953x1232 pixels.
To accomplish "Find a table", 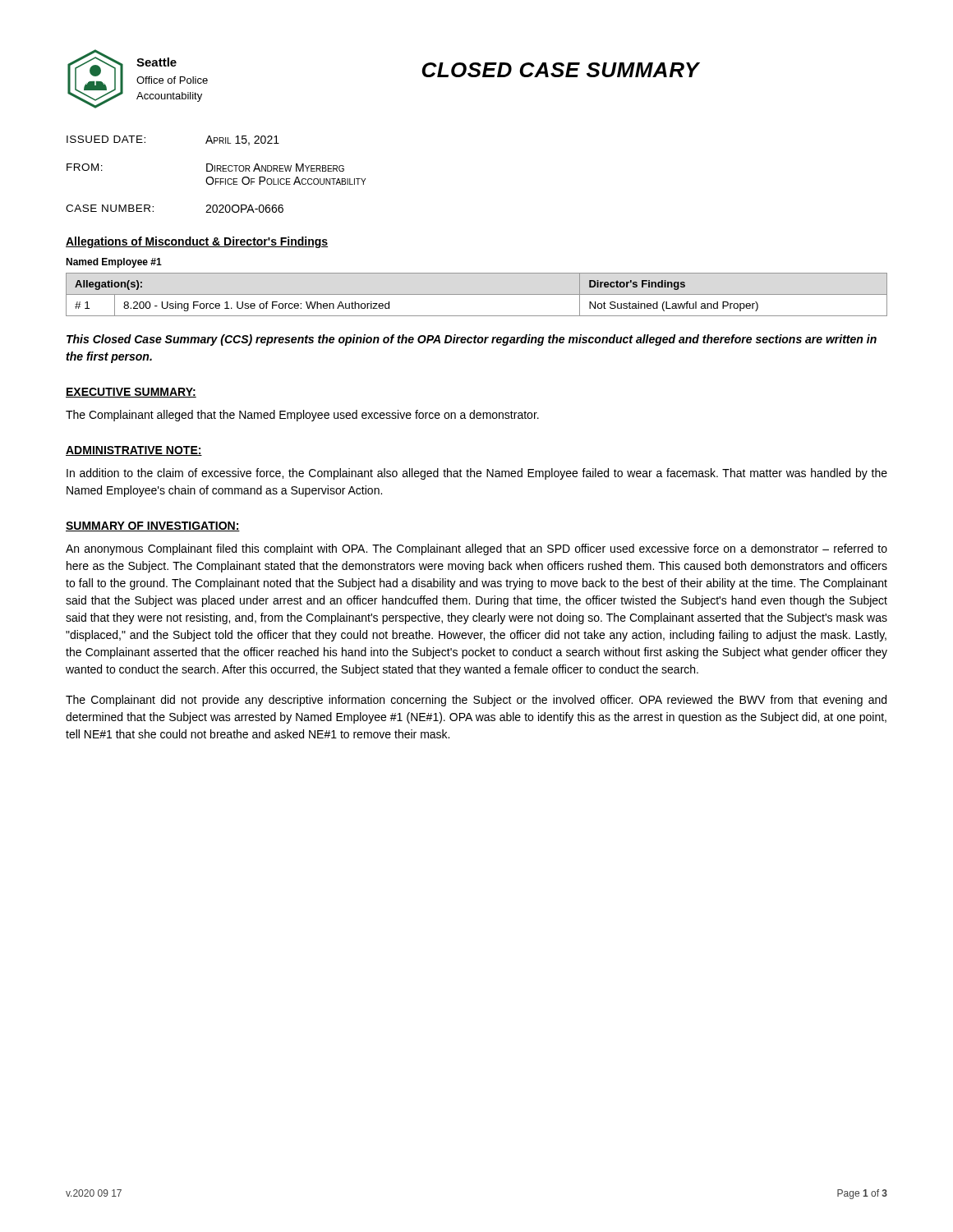I will pyautogui.click(x=476, y=294).
